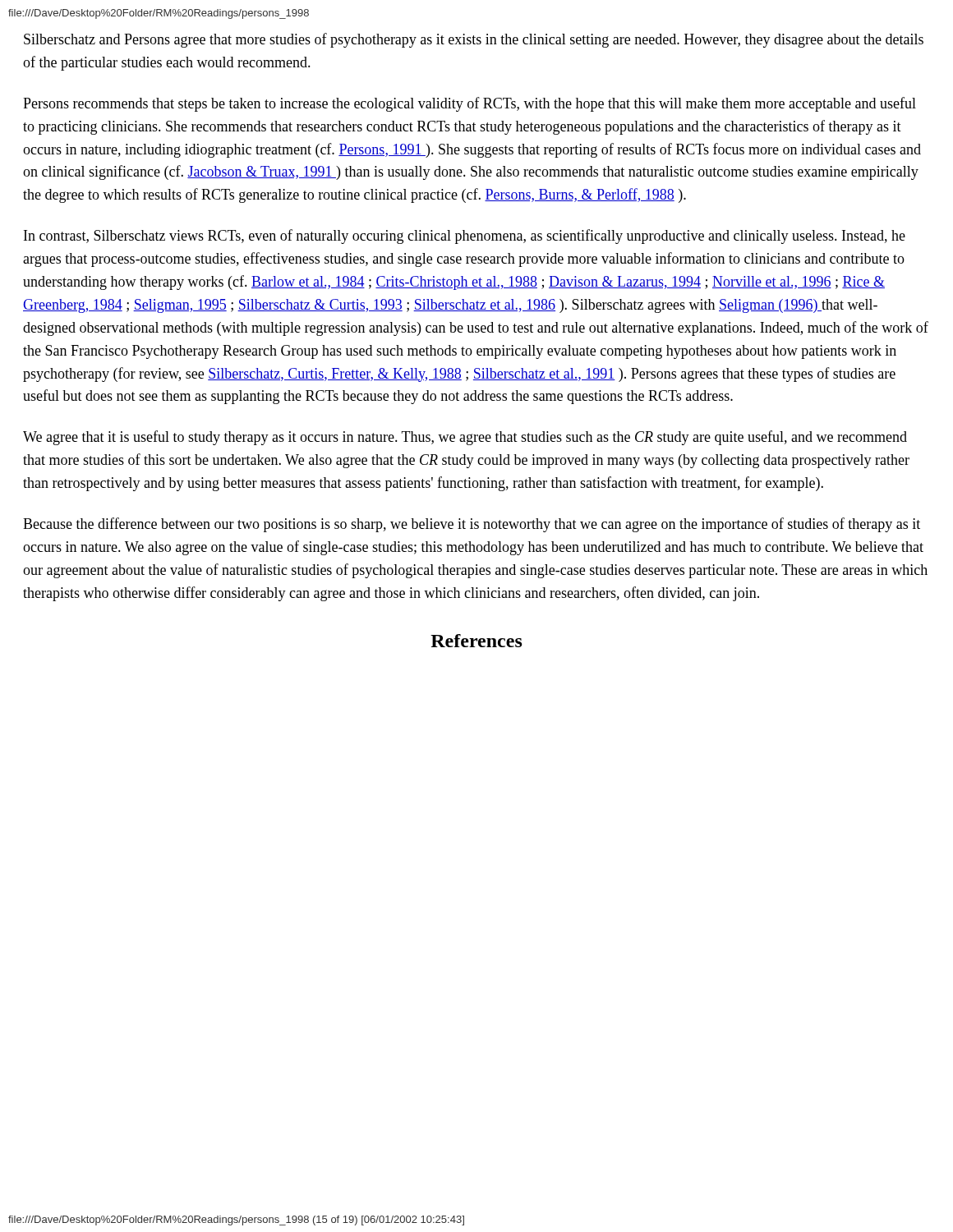Screen dimensions: 1232x953
Task: Locate the text block with the text "We agree that it is useful"
Action: coord(466,460)
